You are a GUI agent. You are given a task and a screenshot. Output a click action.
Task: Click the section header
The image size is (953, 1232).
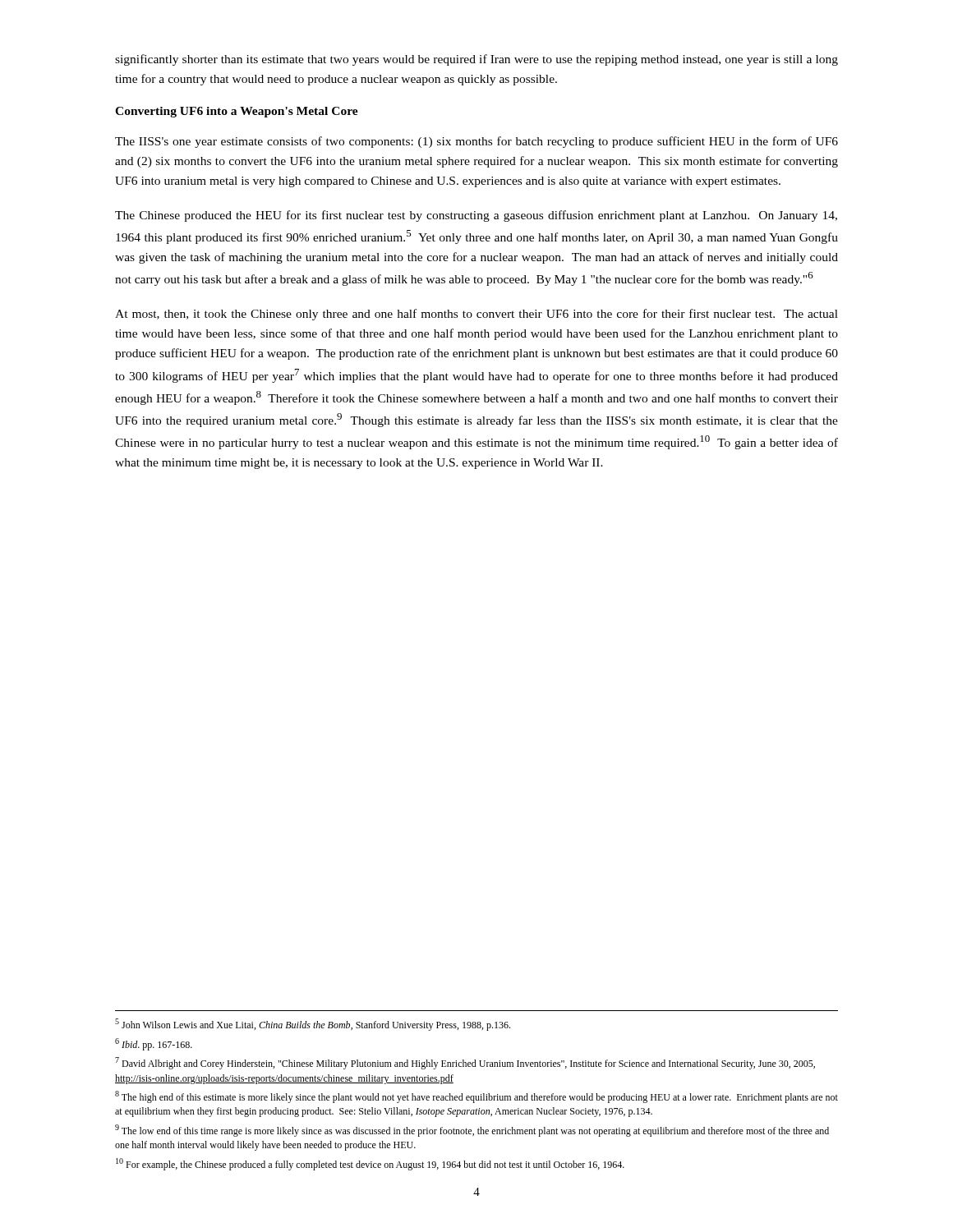[x=236, y=111]
